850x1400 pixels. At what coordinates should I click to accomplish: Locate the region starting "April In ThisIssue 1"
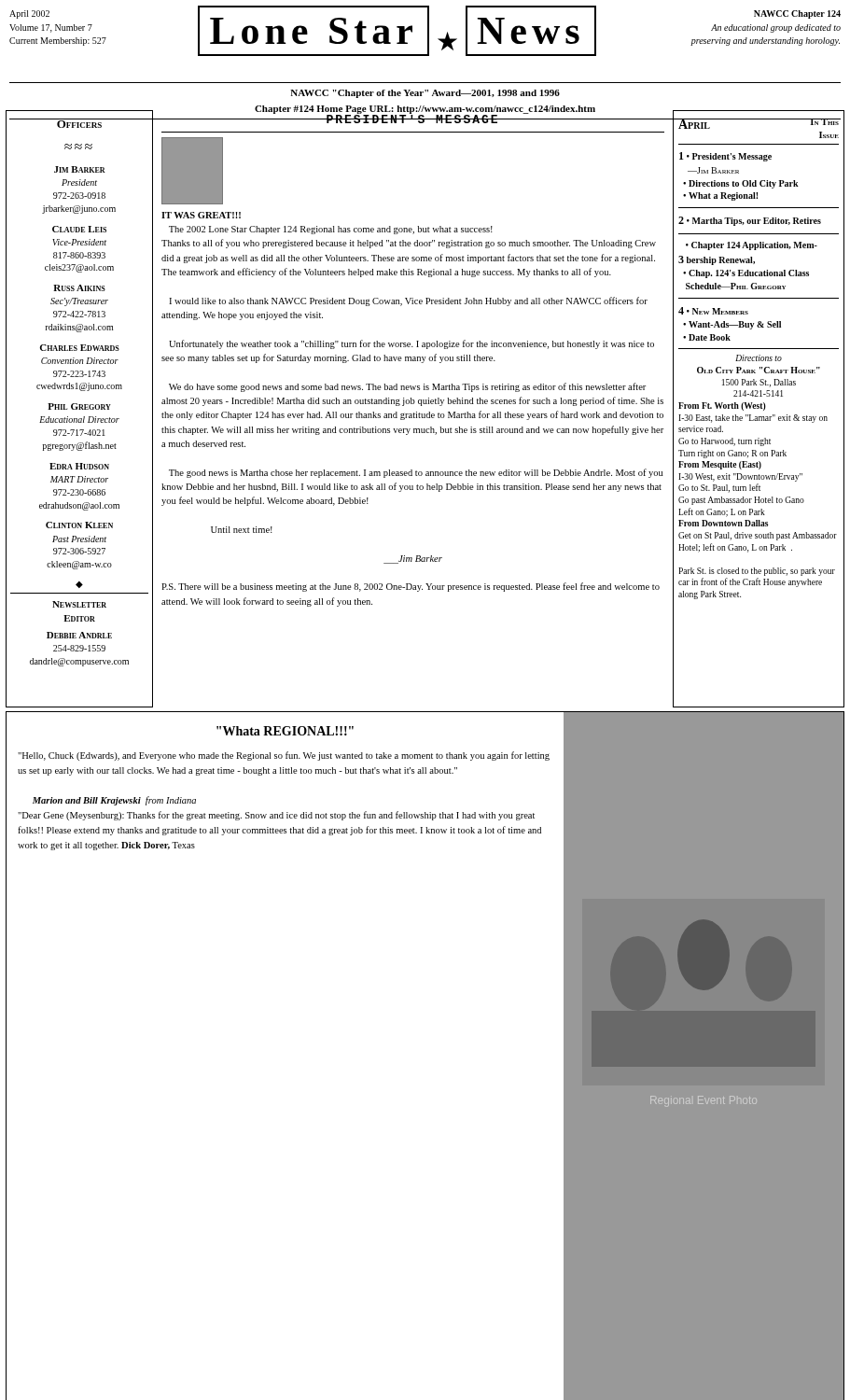[759, 230]
